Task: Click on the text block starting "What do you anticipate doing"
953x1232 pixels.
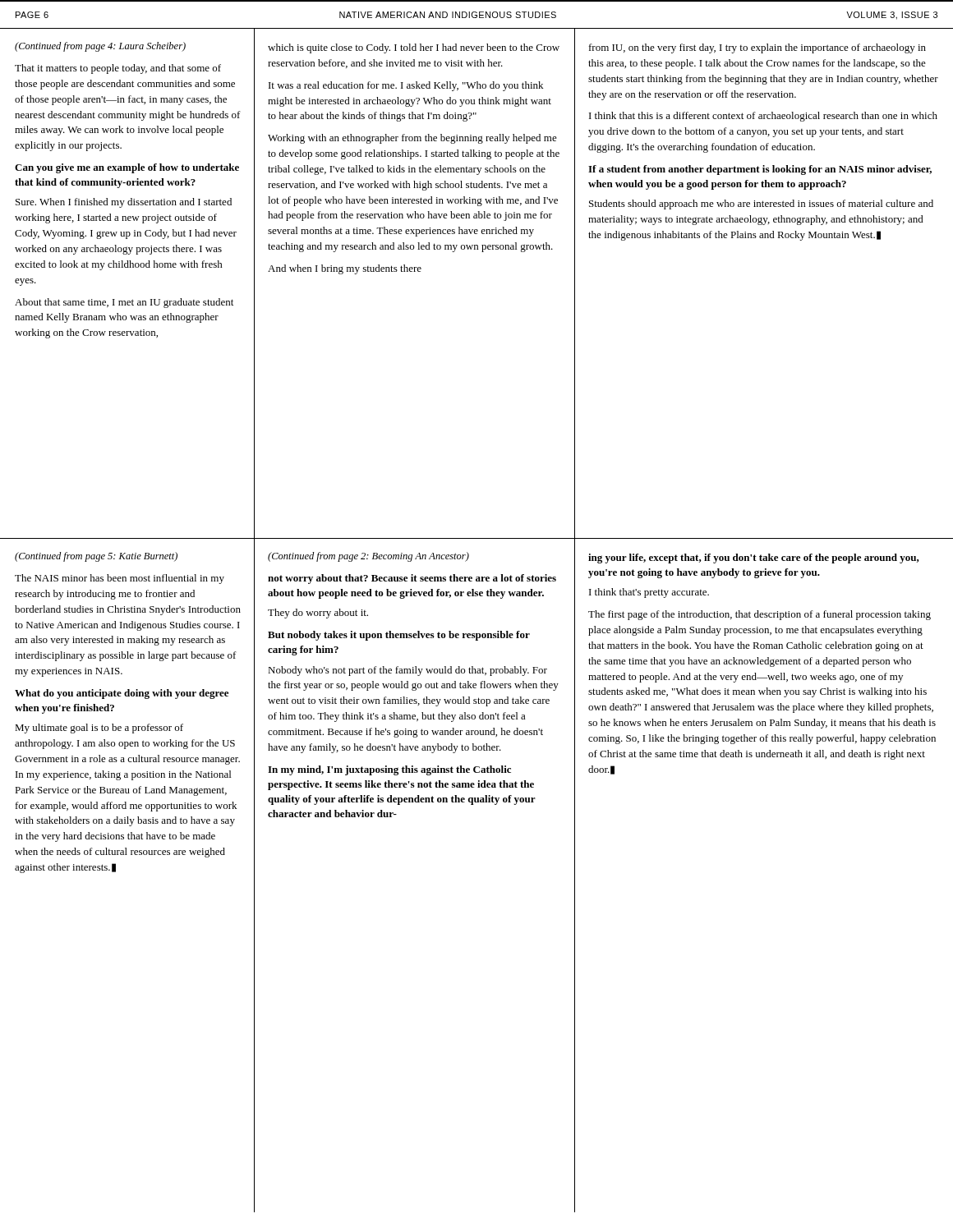Action: 128,701
